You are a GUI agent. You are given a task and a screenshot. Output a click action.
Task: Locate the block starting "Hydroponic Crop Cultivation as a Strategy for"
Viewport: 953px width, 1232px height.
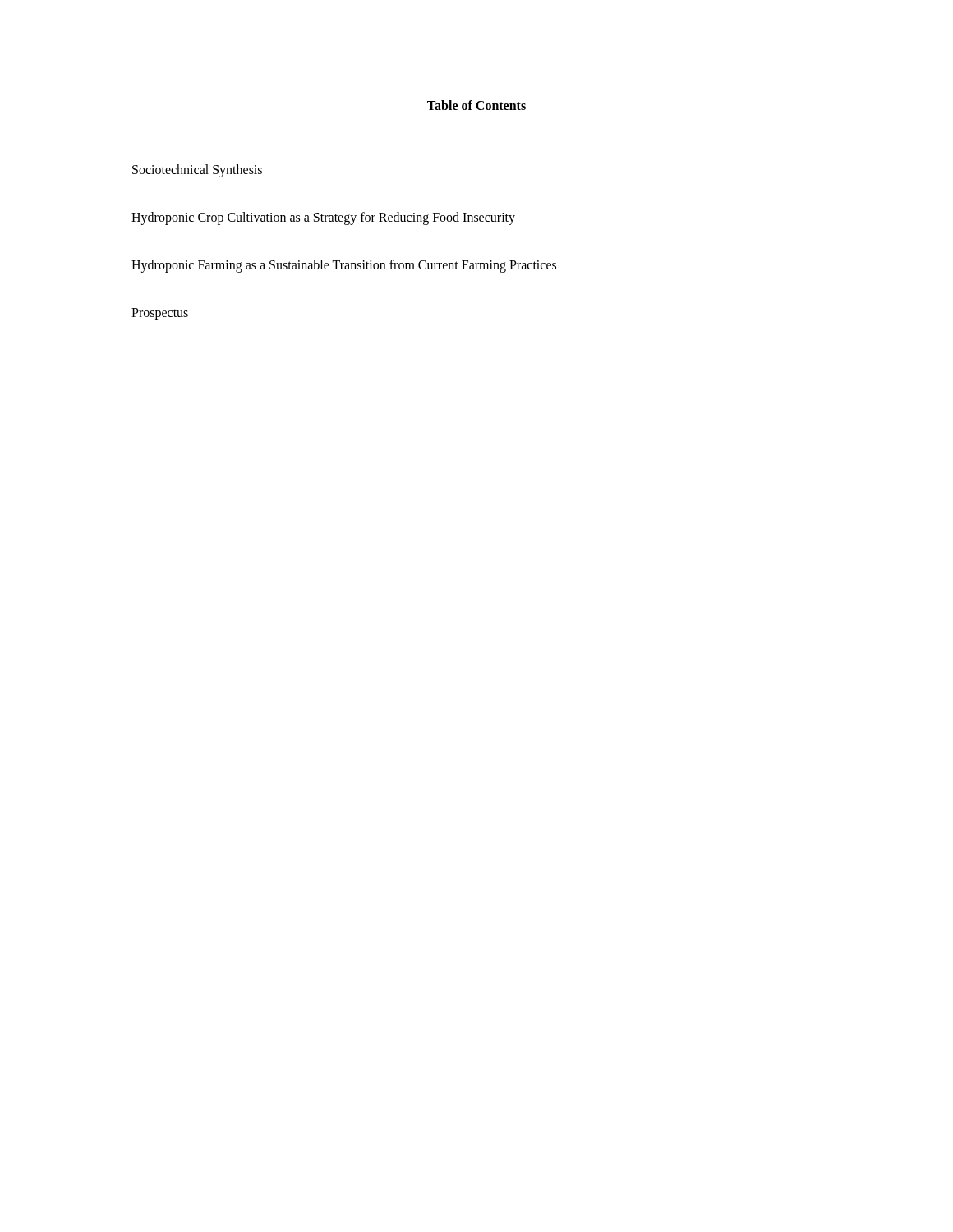click(x=323, y=217)
